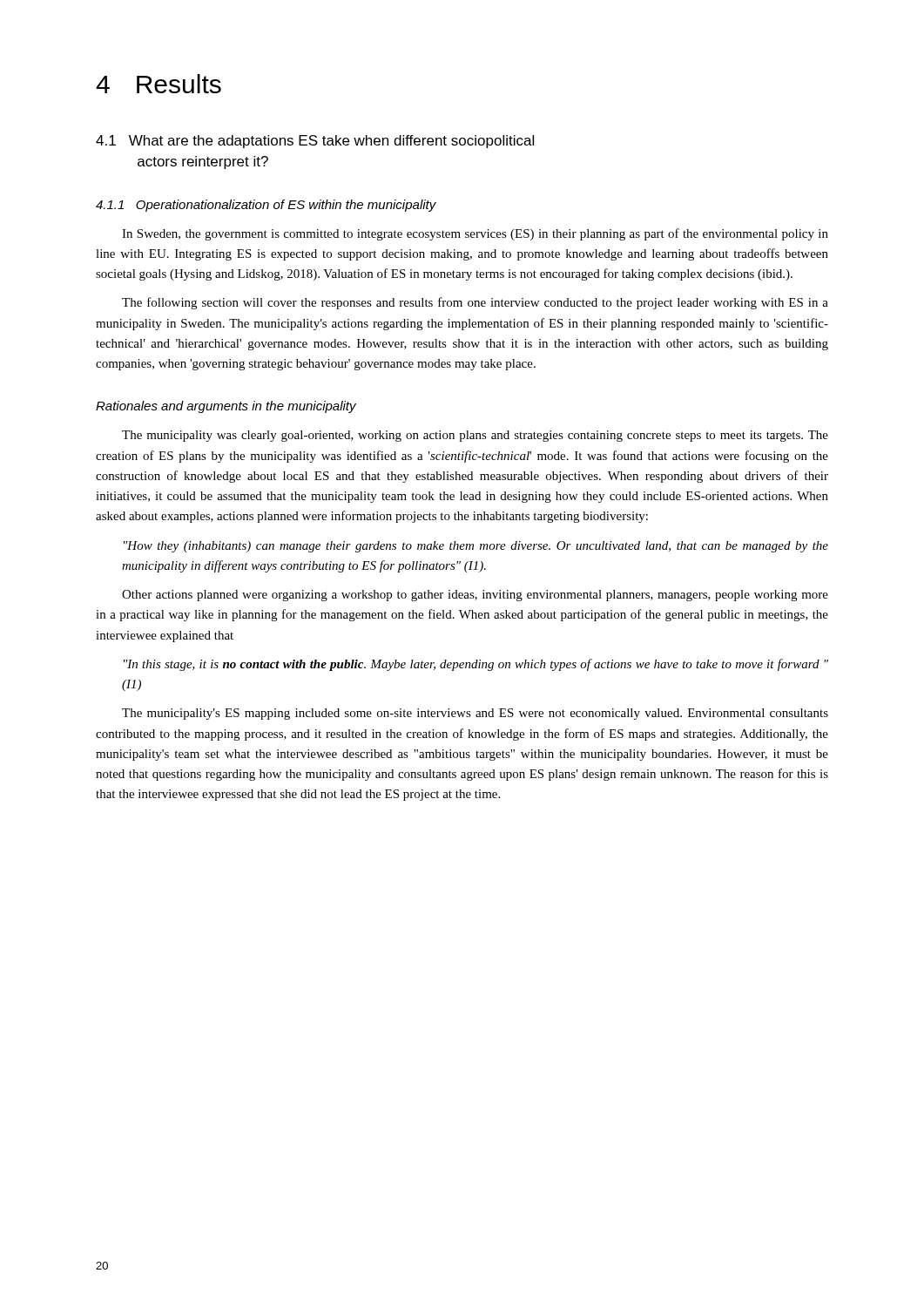924x1307 pixels.
Task: Point to the section header beginning "Rationales and arguments in the"
Action: point(226,407)
